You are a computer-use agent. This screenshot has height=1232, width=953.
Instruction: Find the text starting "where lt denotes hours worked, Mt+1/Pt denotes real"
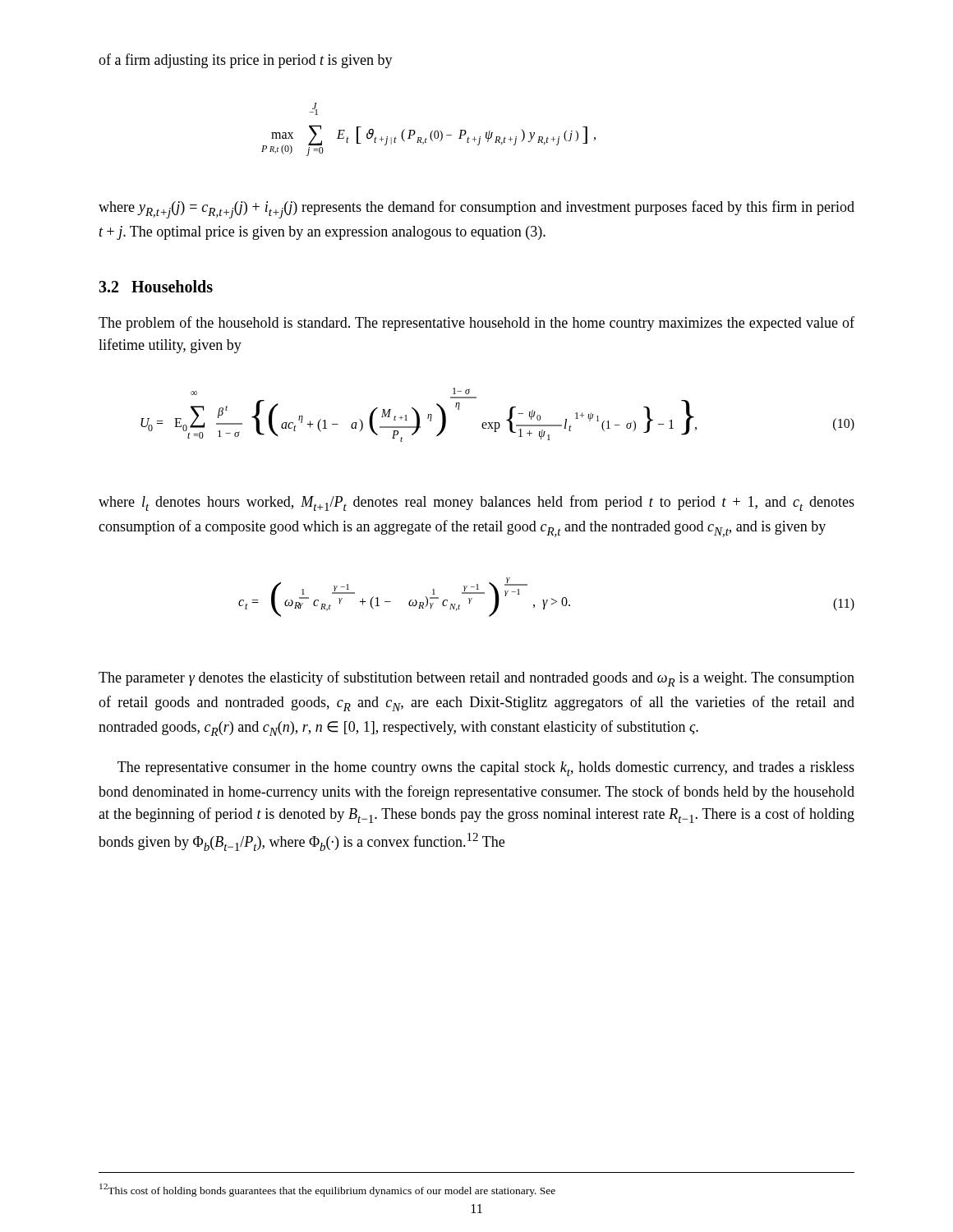[476, 516]
